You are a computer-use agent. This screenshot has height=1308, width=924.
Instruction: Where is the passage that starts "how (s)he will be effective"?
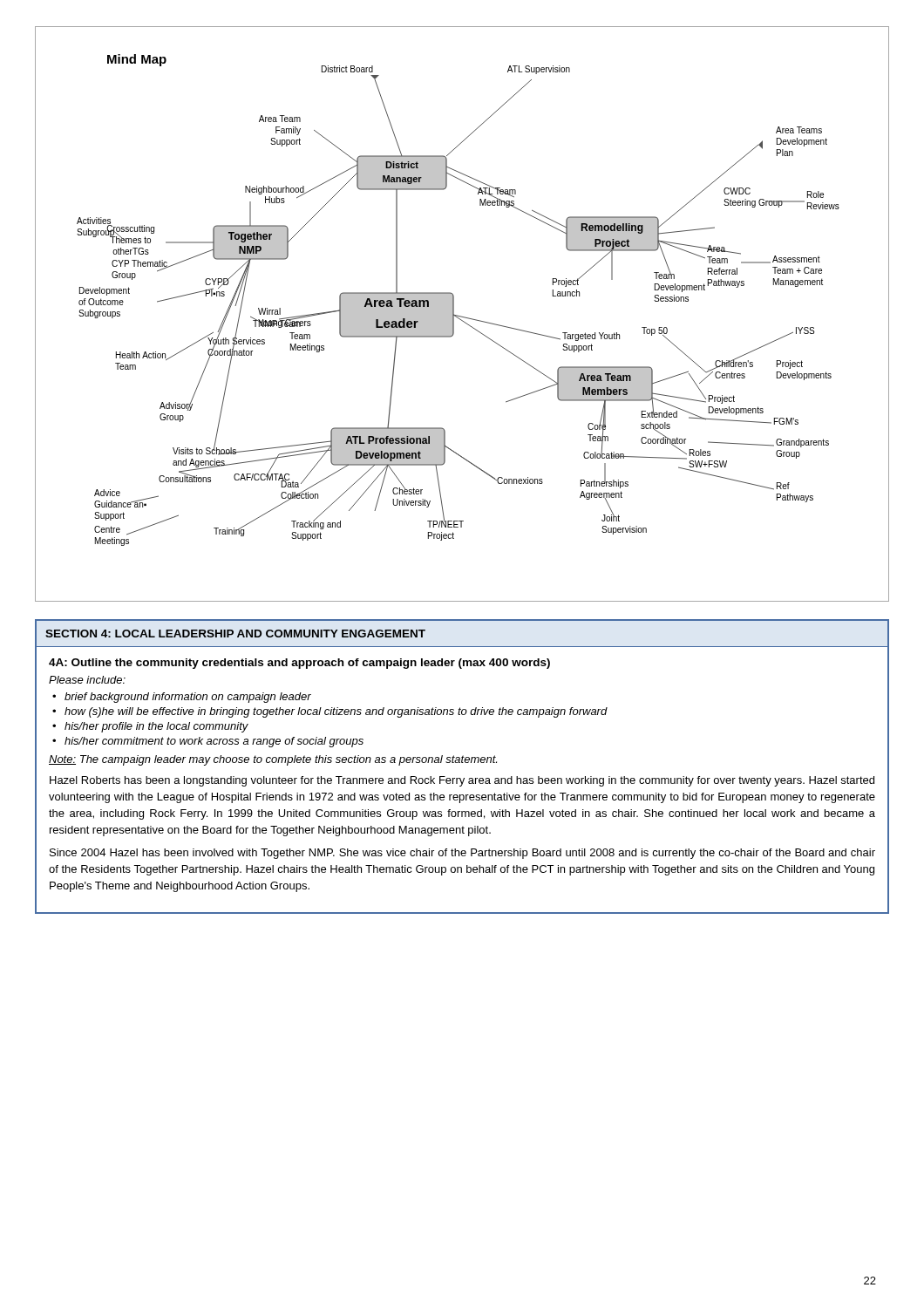coord(336,711)
